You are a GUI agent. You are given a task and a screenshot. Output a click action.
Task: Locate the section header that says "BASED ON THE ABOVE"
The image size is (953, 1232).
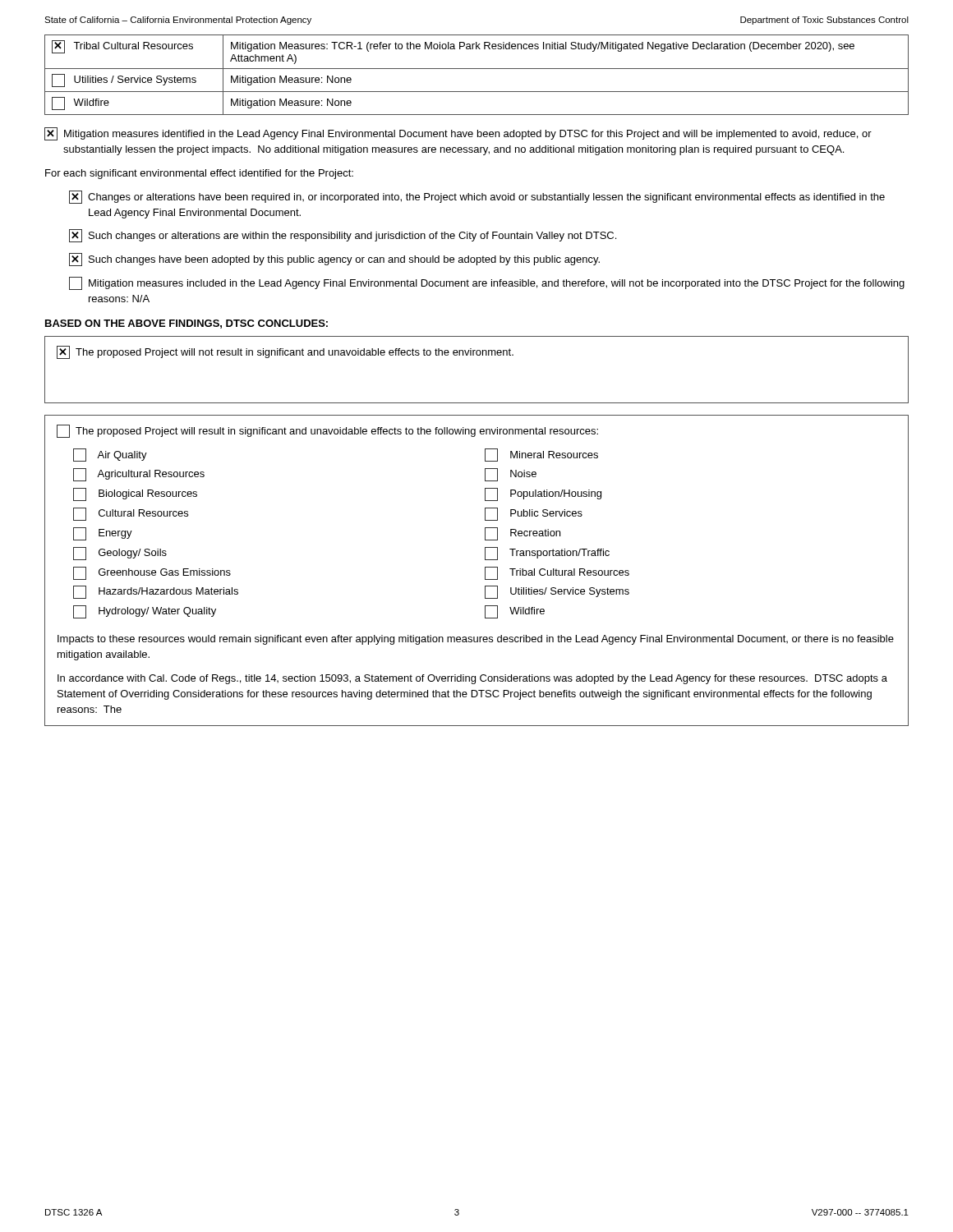pyautogui.click(x=187, y=323)
